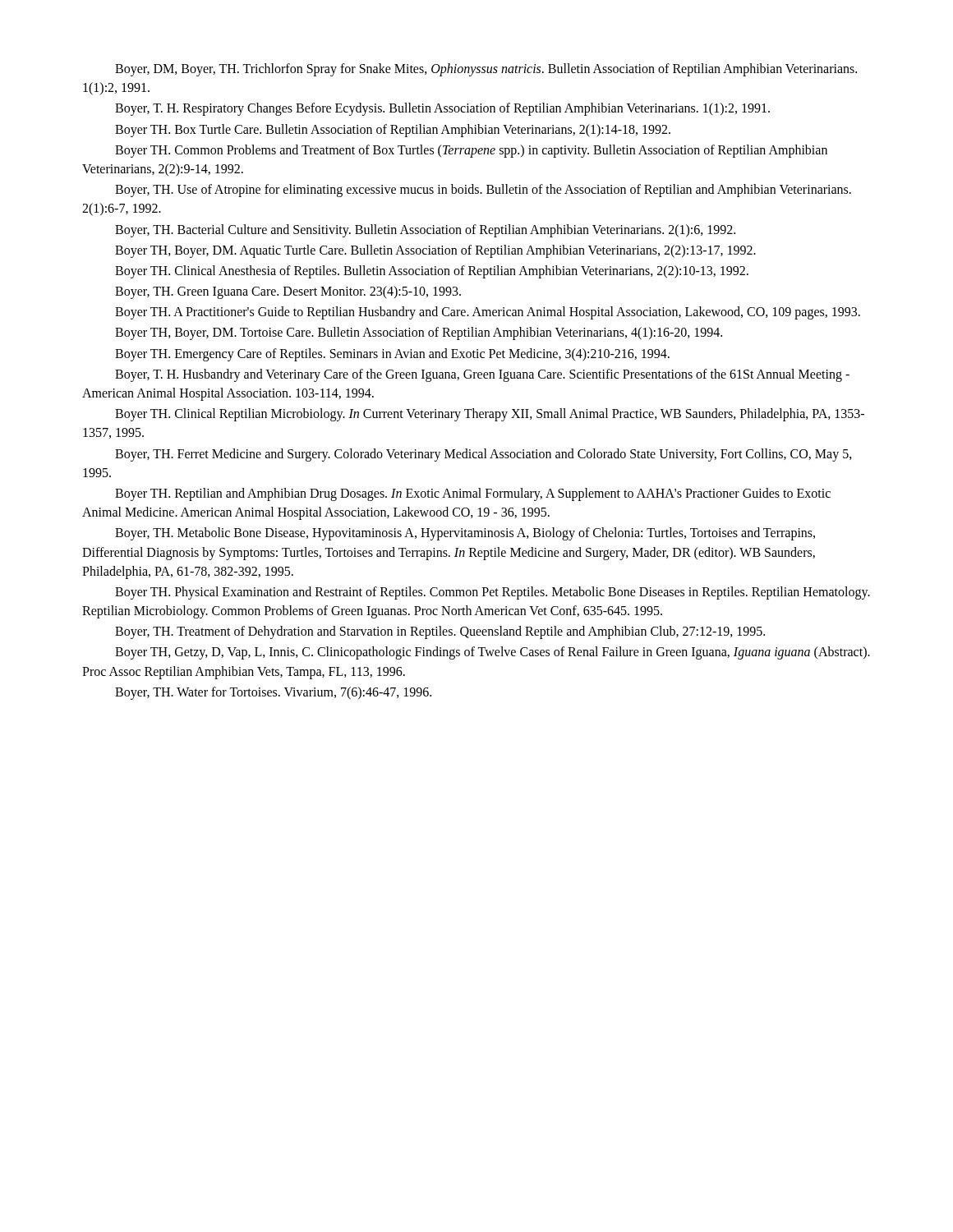Find the block on this page that starts "Boyer TH. A Practitioner's Guide to Reptilian Husbandry"
953x1232 pixels.
click(x=476, y=312)
